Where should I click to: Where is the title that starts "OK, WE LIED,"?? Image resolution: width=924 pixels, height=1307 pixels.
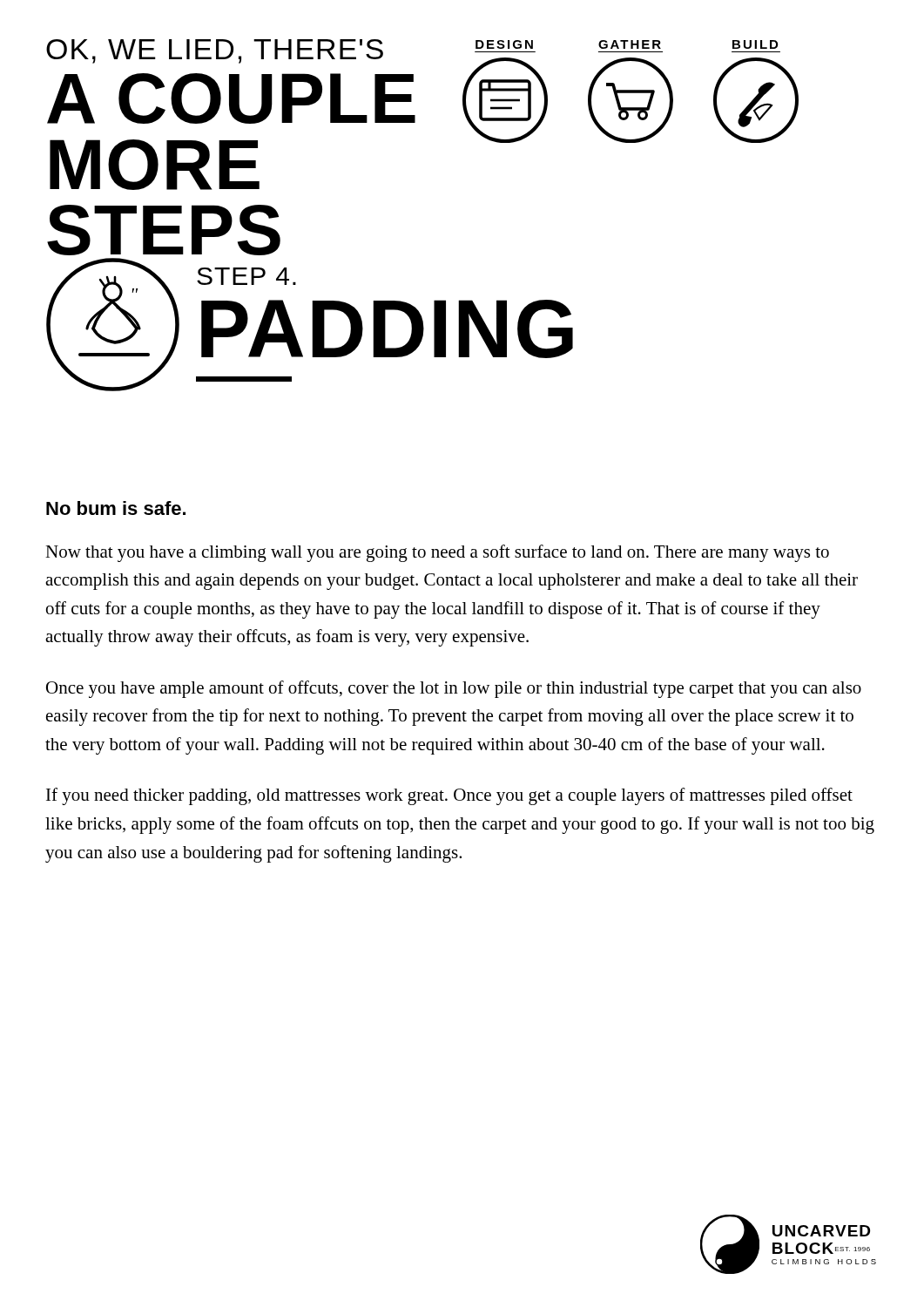coord(254,148)
